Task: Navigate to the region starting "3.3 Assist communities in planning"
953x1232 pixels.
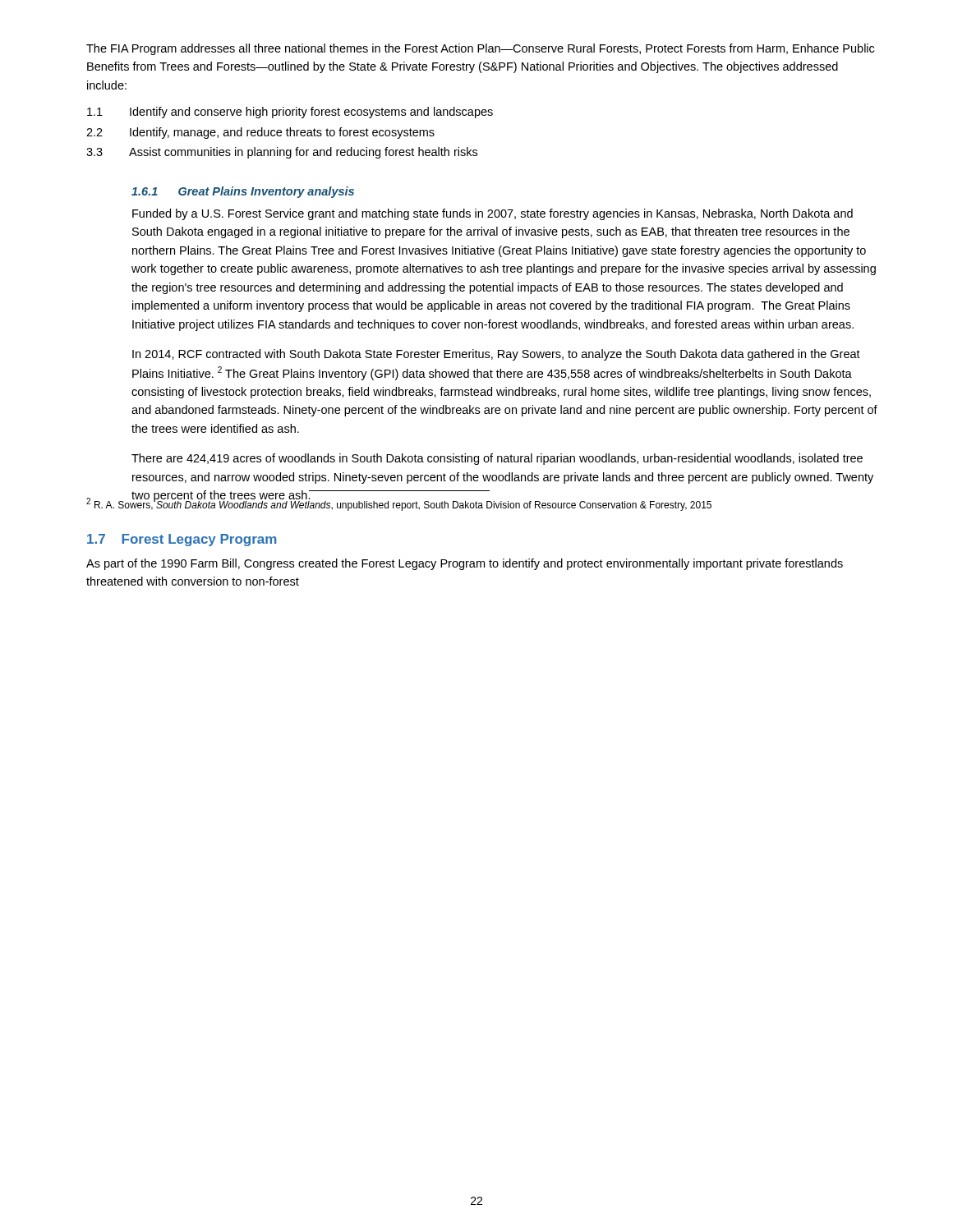Action: pyautogui.click(x=483, y=152)
